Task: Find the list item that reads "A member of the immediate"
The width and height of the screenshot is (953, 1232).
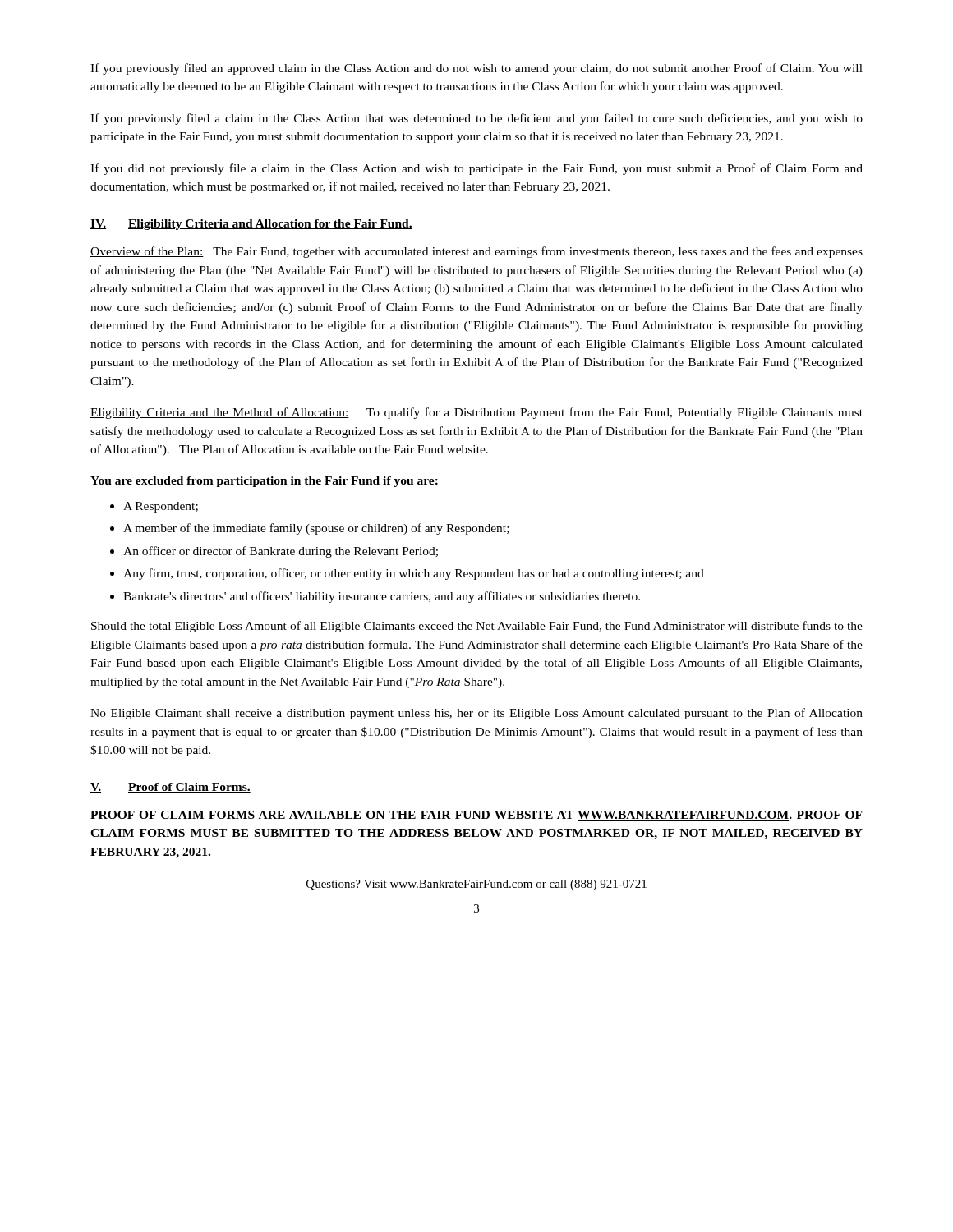Action: [x=316, y=528]
